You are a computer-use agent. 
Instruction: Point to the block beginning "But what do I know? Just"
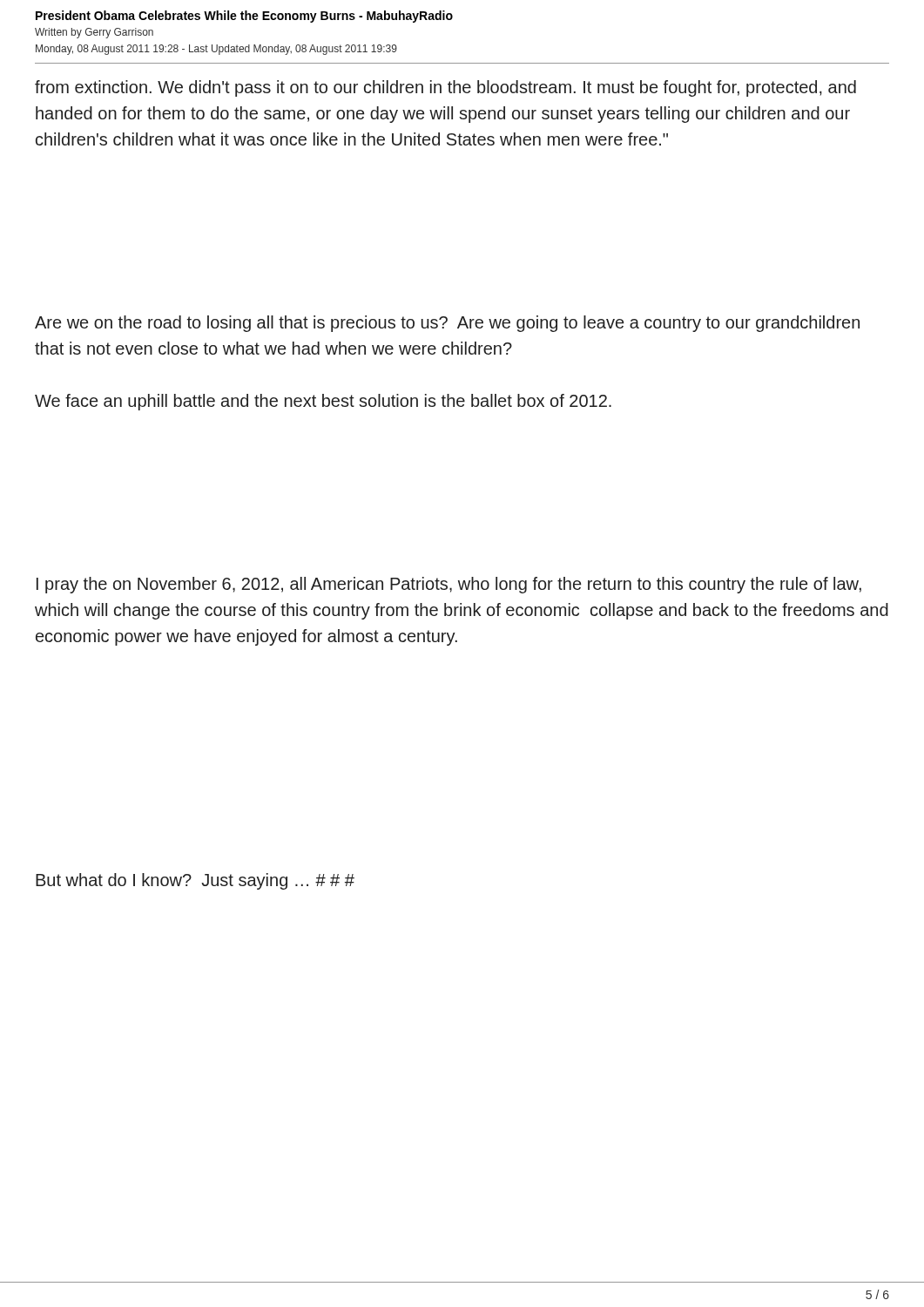[x=195, y=880]
